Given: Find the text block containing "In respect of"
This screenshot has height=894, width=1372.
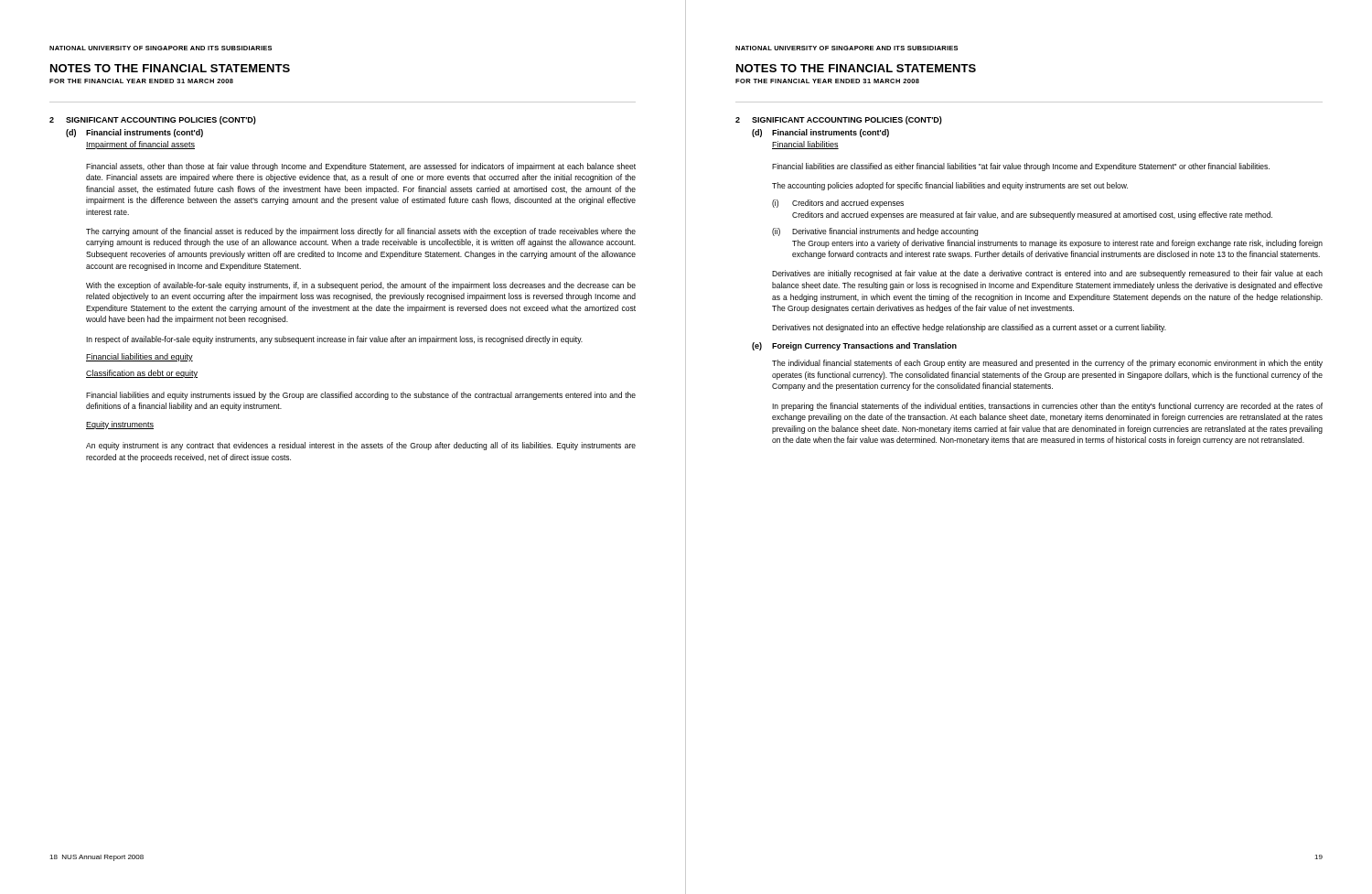Looking at the screenshot, I should [x=361, y=339].
